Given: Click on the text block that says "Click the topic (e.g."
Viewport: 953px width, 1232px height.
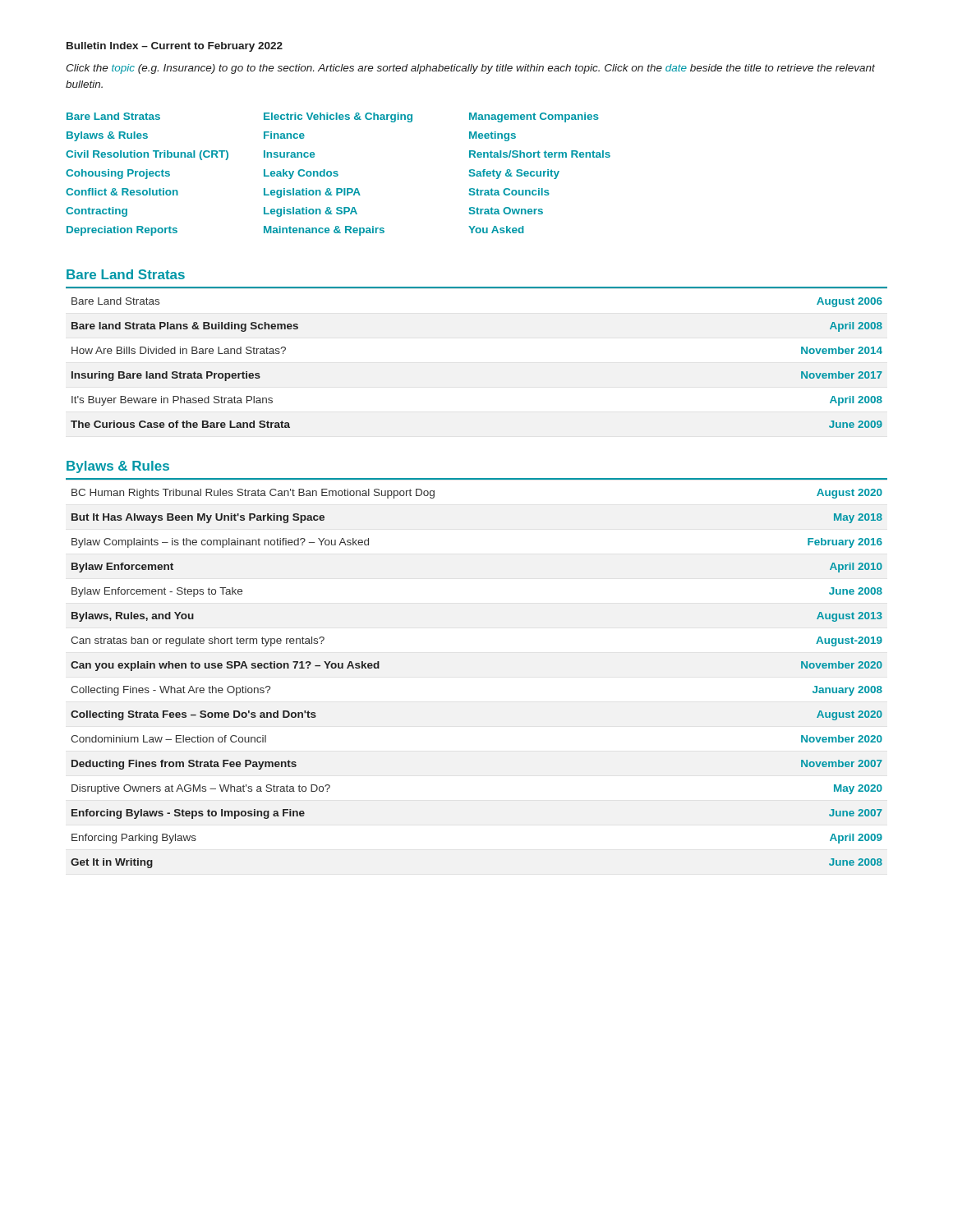Looking at the screenshot, I should coord(476,77).
